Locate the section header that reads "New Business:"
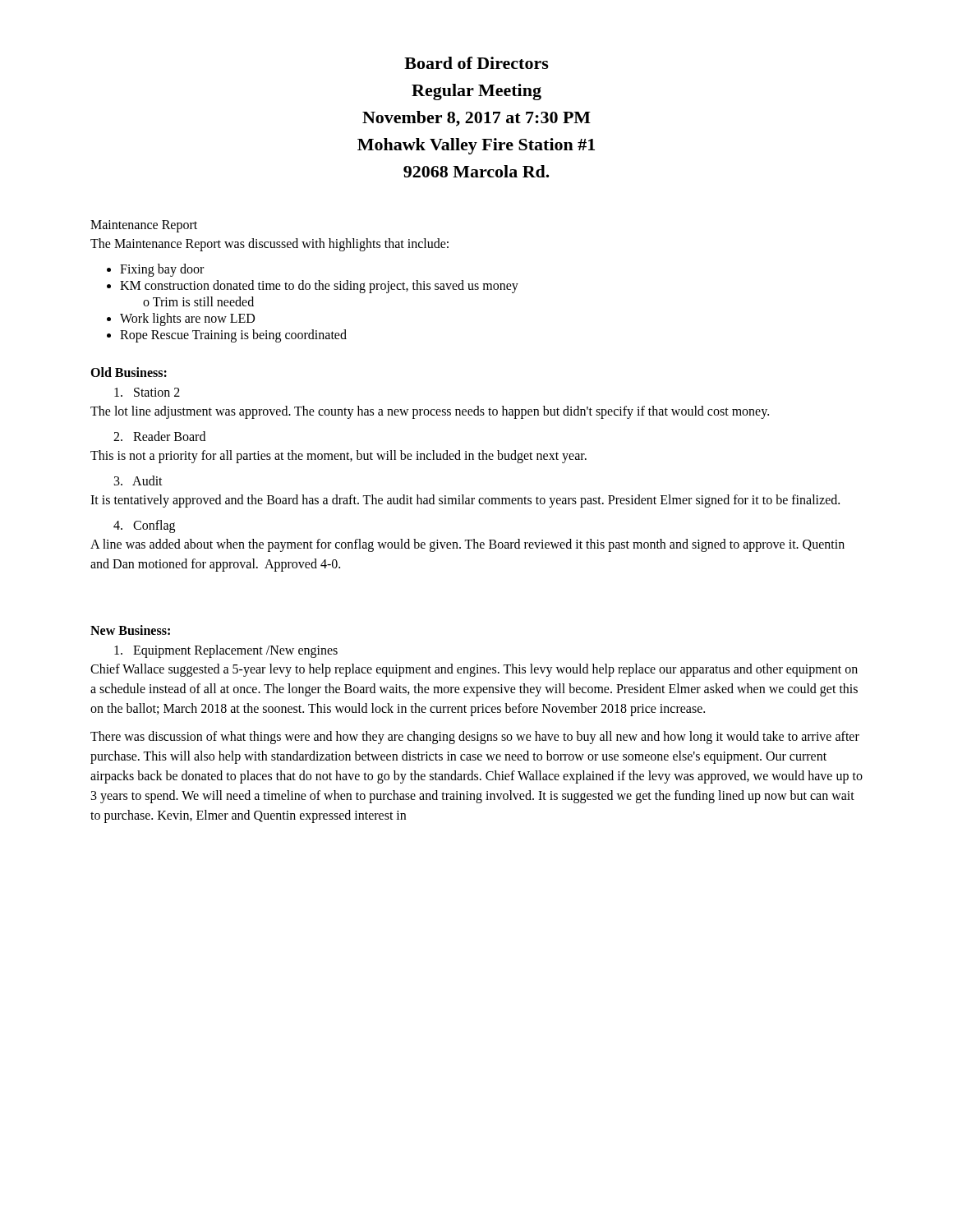Viewport: 953px width, 1232px height. (131, 630)
